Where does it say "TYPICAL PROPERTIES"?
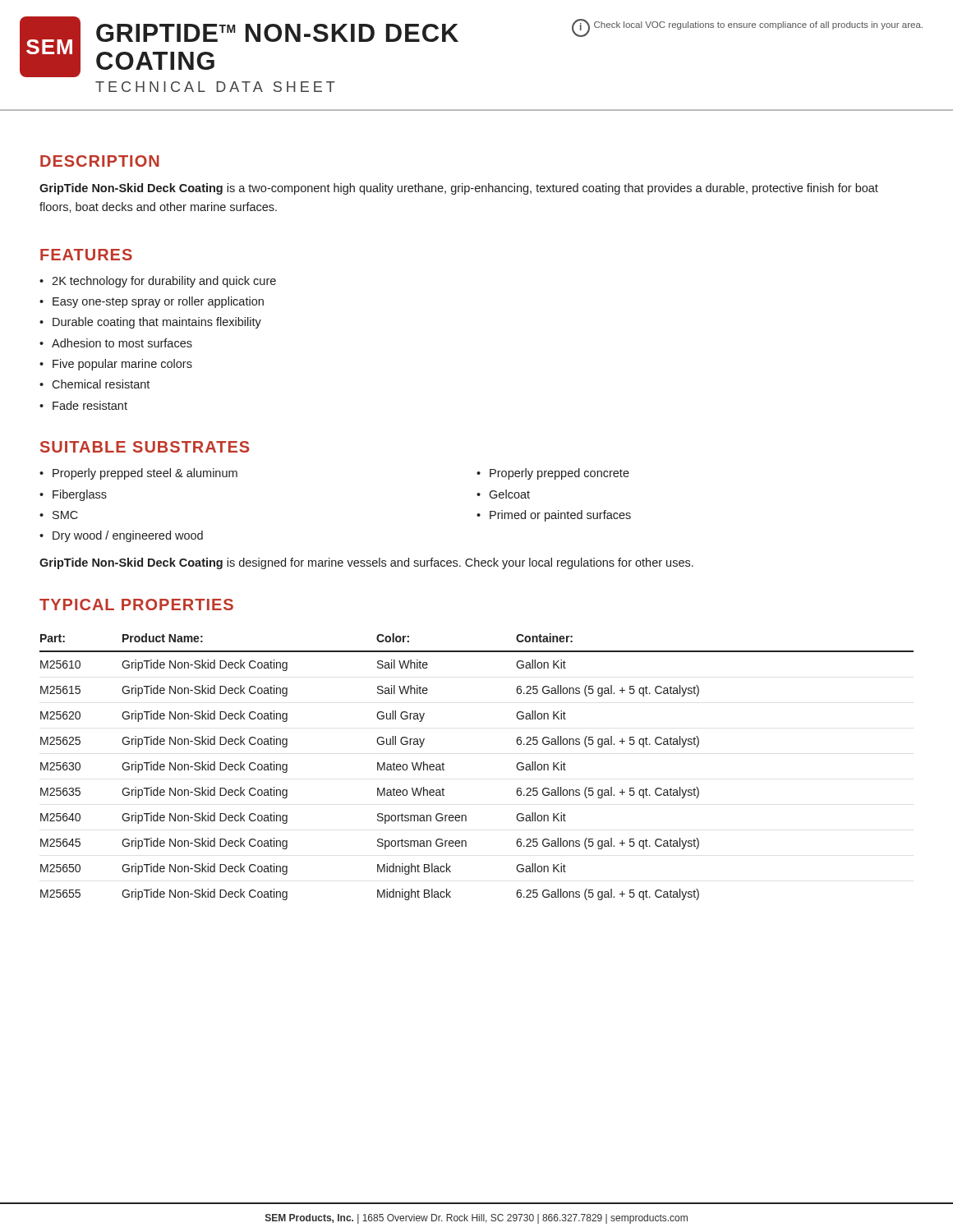 pyautogui.click(x=137, y=604)
